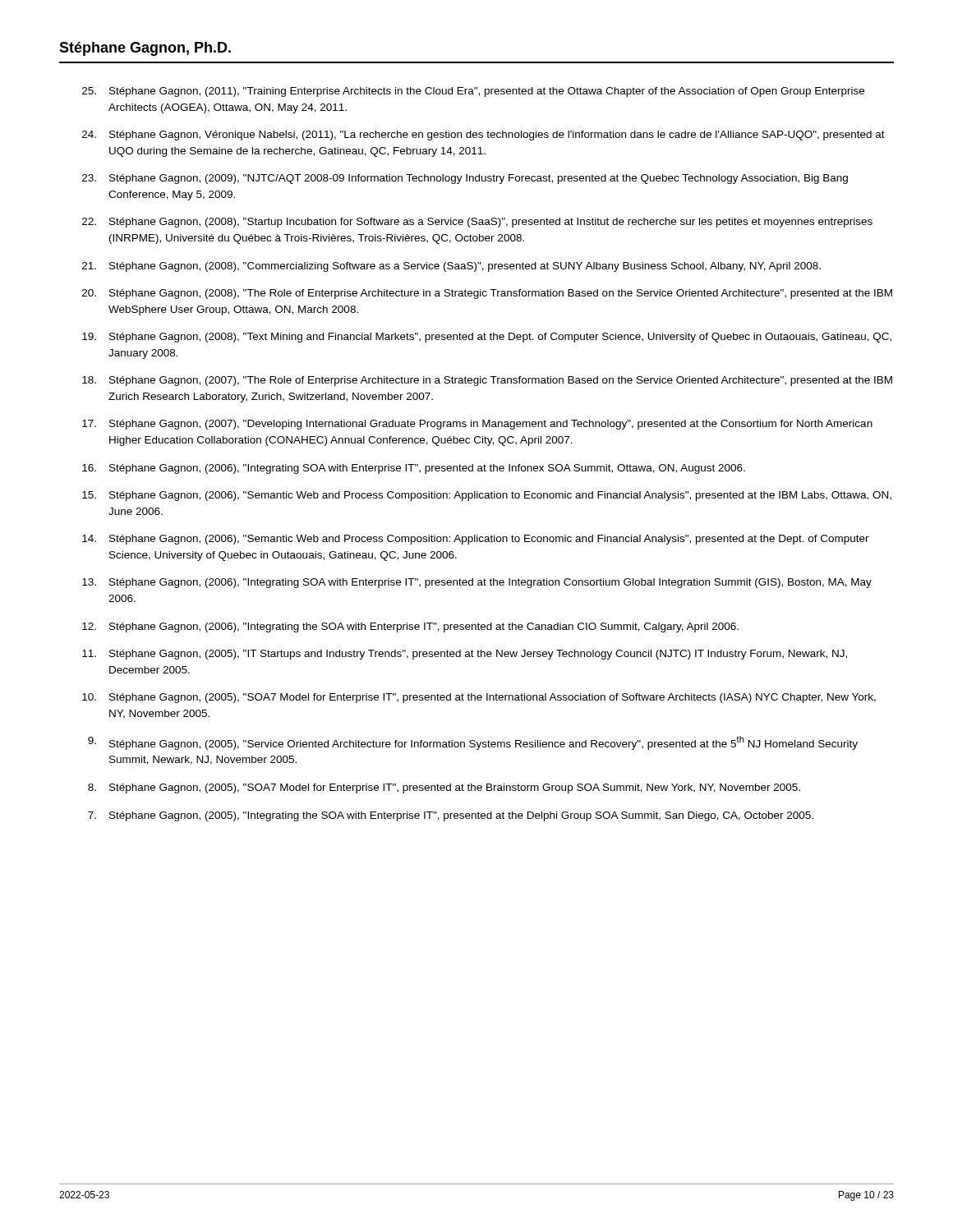Find the element starting "18. Stéphane Gagnon, (2007), "The"
Viewport: 953px width, 1232px height.
click(476, 388)
